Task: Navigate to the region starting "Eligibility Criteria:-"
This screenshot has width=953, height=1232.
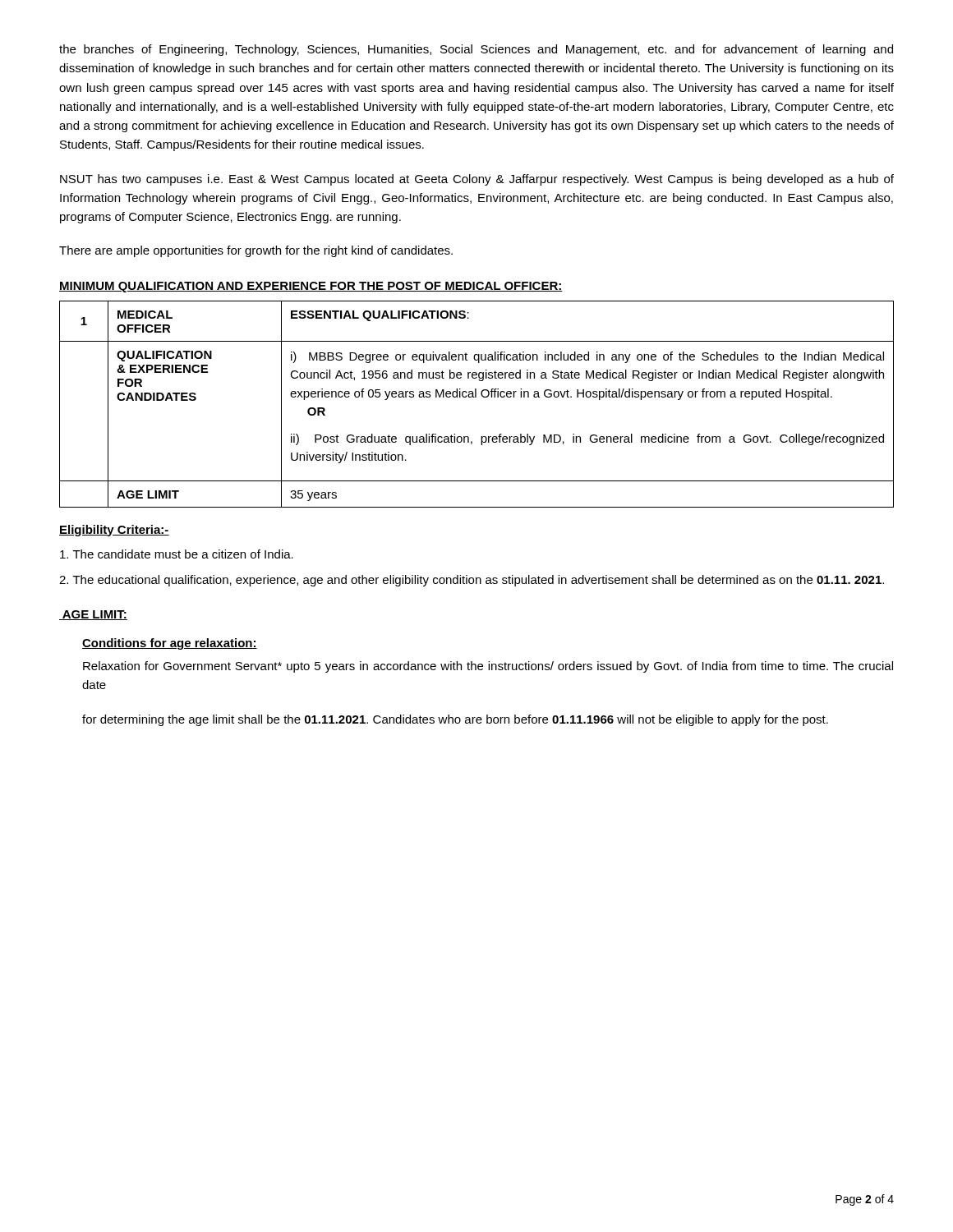Action: click(x=114, y=529)
